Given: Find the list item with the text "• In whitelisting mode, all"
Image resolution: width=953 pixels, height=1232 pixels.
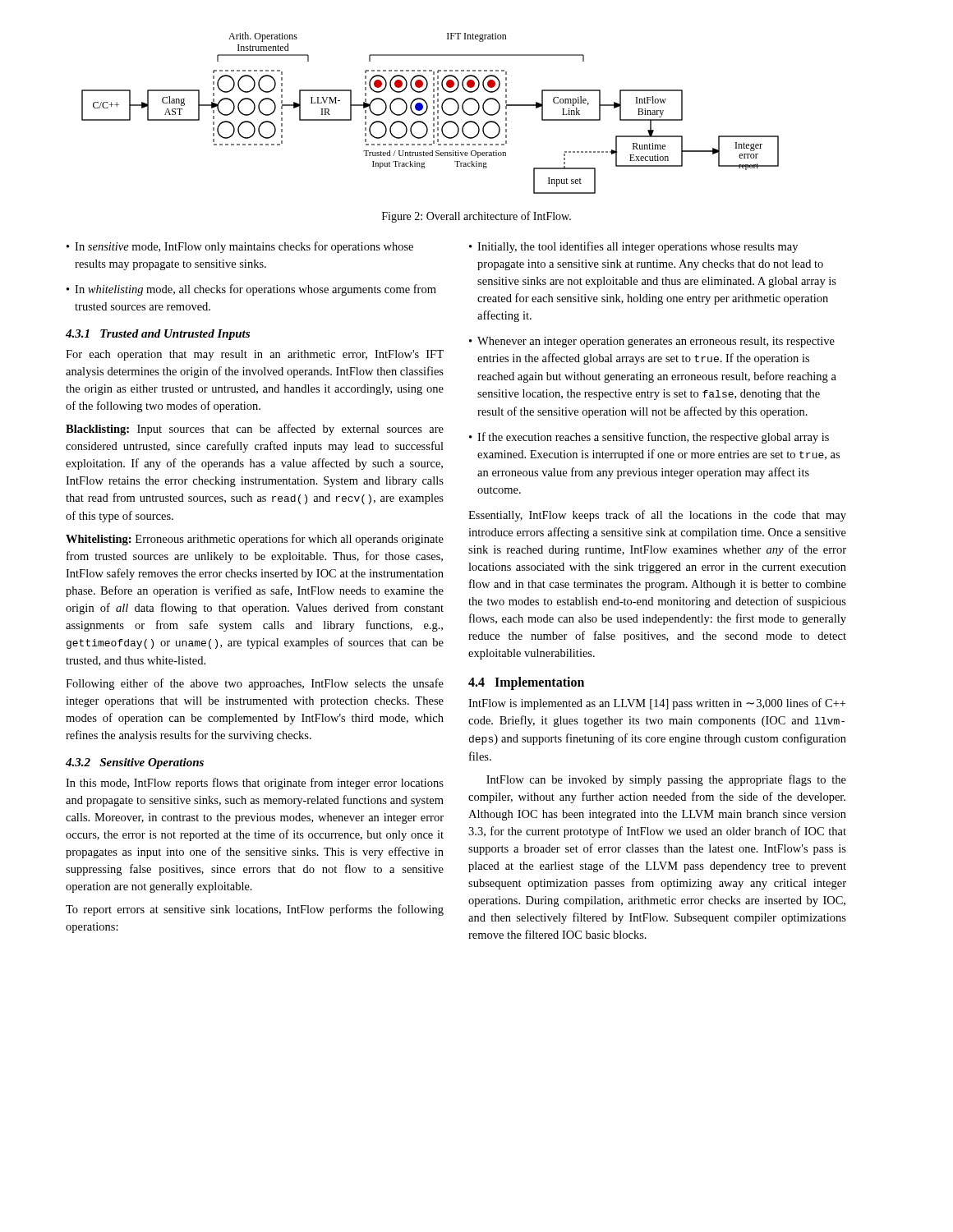Looking at the screenshot, I should (255, 298).
